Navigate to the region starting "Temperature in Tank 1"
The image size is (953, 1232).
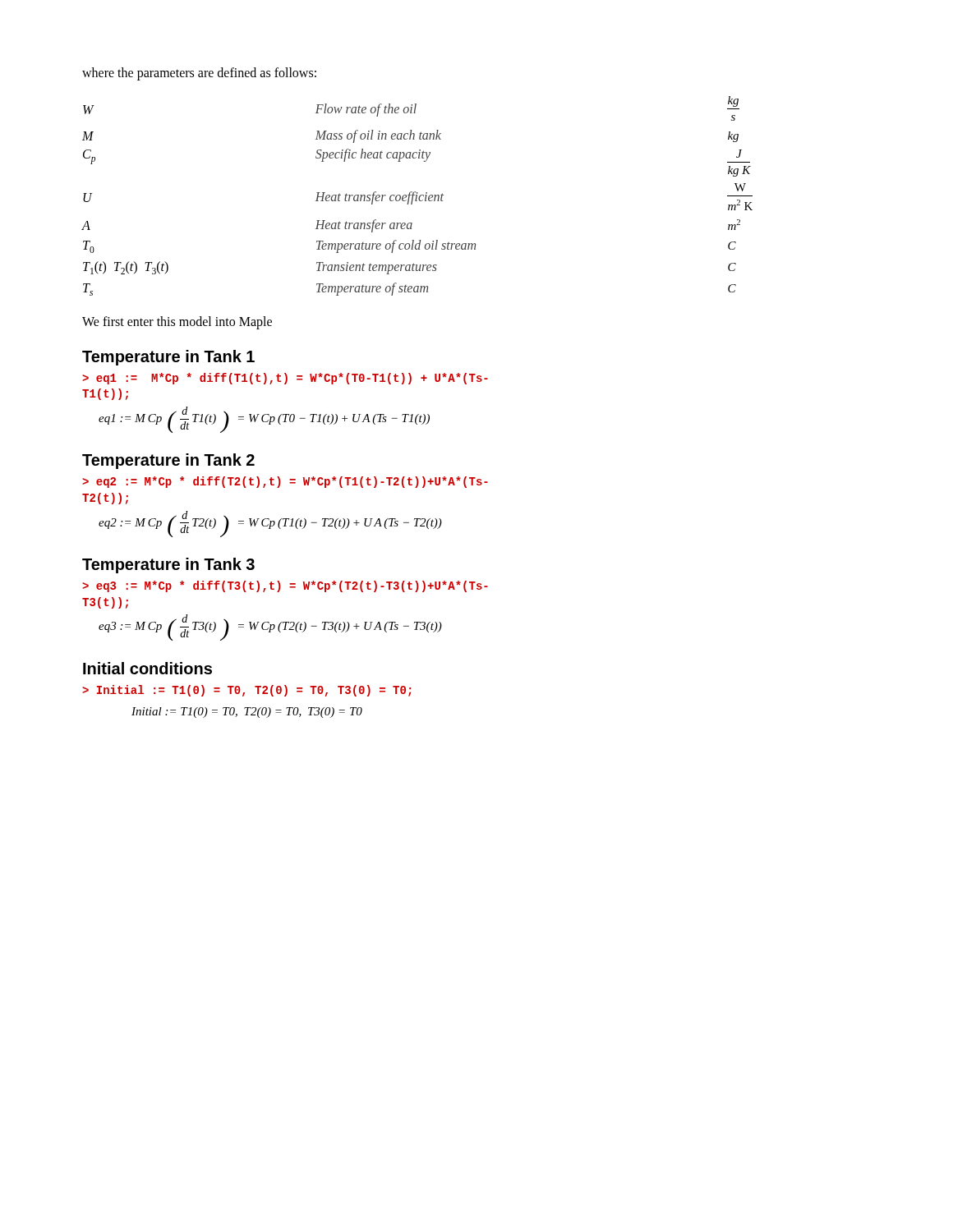click(169, 356)
